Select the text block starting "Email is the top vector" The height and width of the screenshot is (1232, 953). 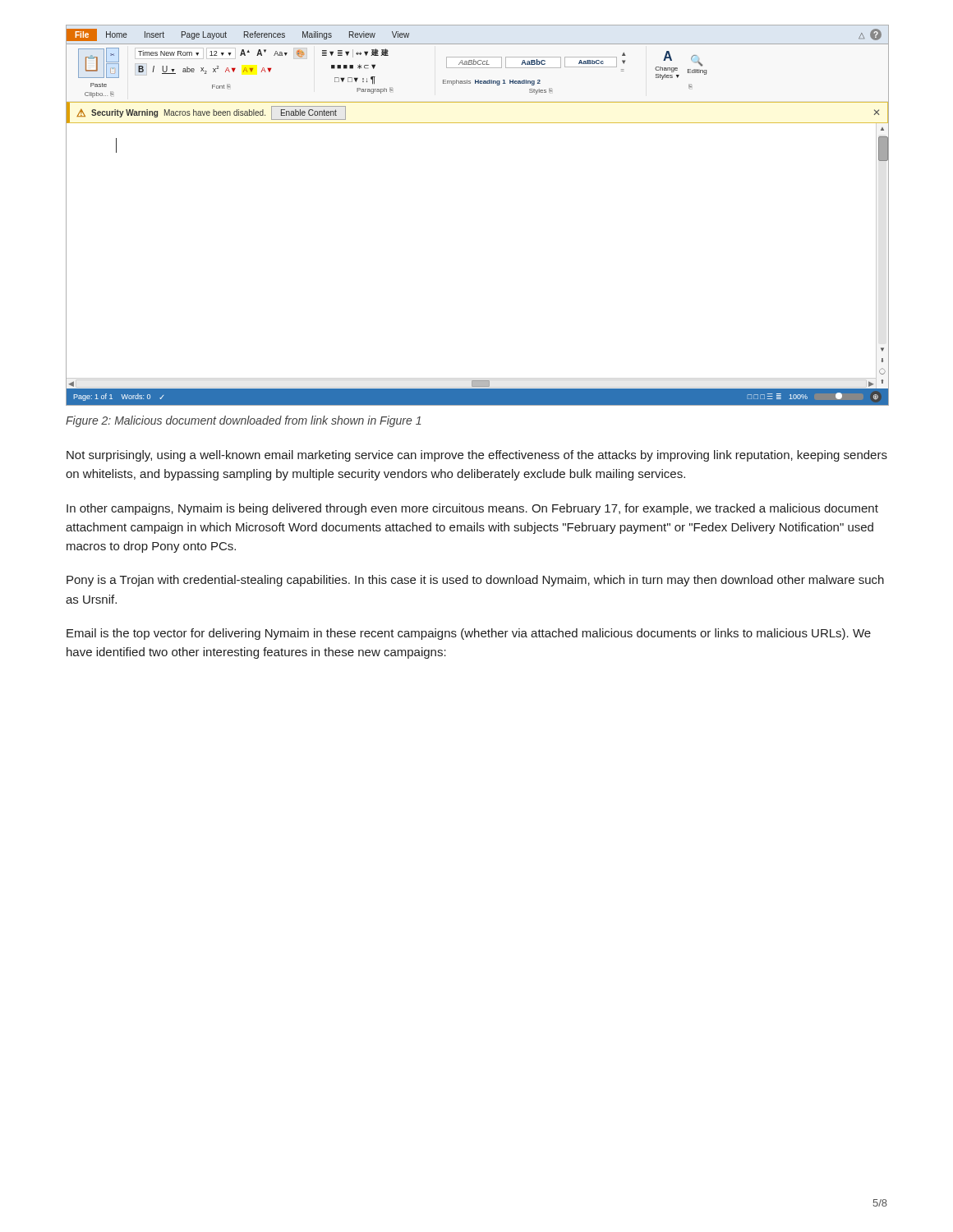tap(468, 642)
